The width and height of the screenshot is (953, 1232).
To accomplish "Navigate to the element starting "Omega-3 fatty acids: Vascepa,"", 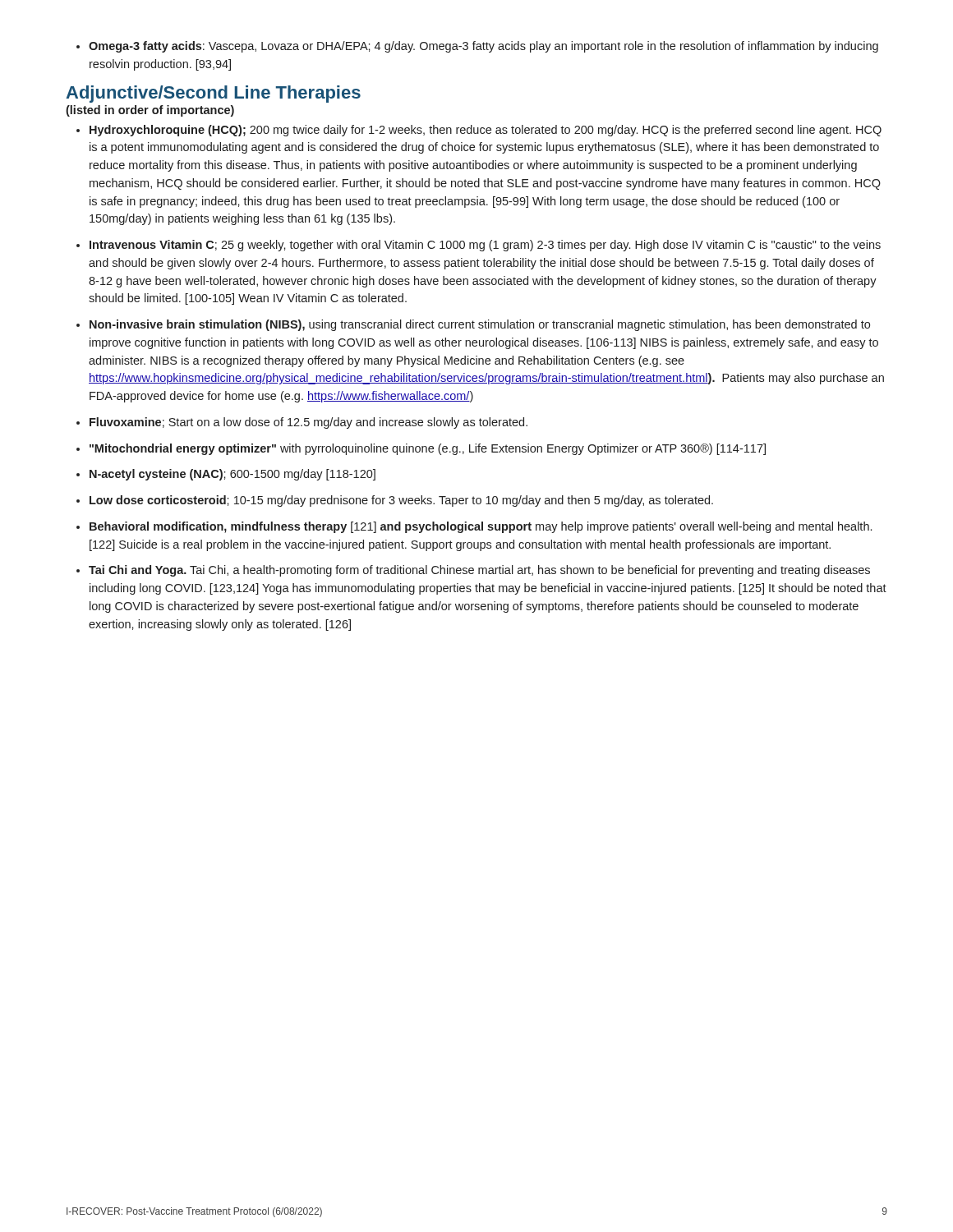I will pyautogui.click(x=488, y=56).
